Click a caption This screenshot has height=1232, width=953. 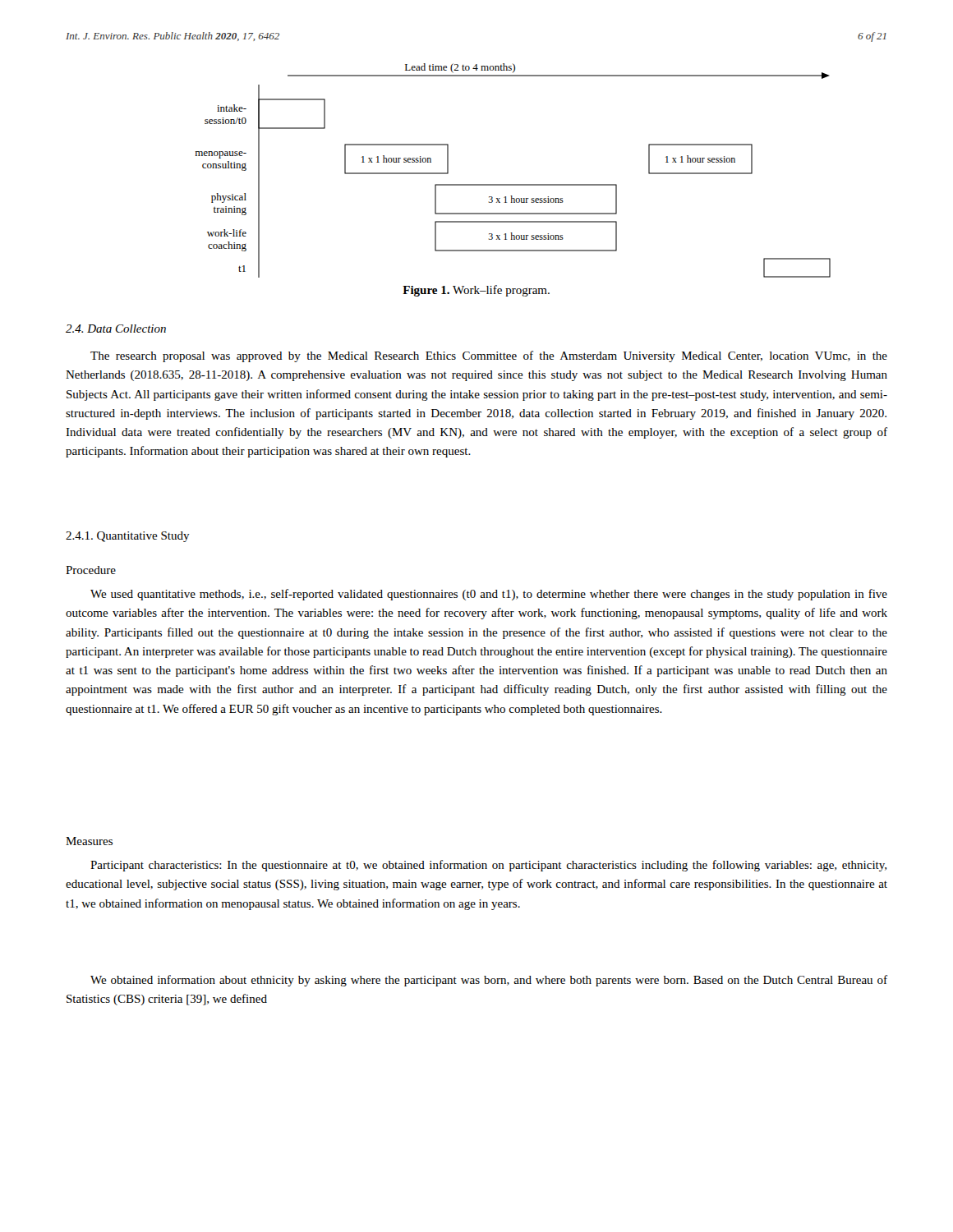tap(476, 290)
